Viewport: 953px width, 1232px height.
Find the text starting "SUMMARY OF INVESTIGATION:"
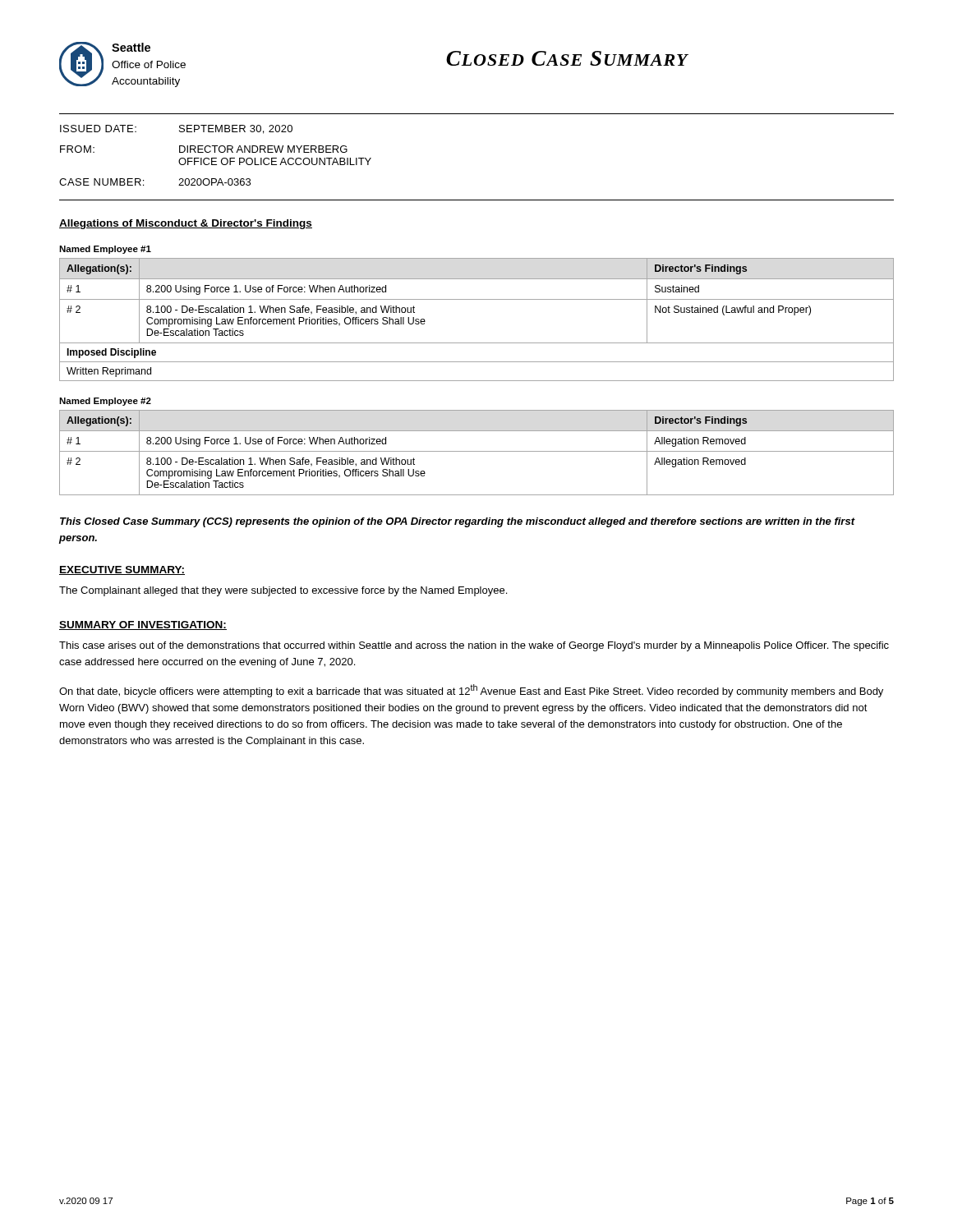[x=143, y=625]
